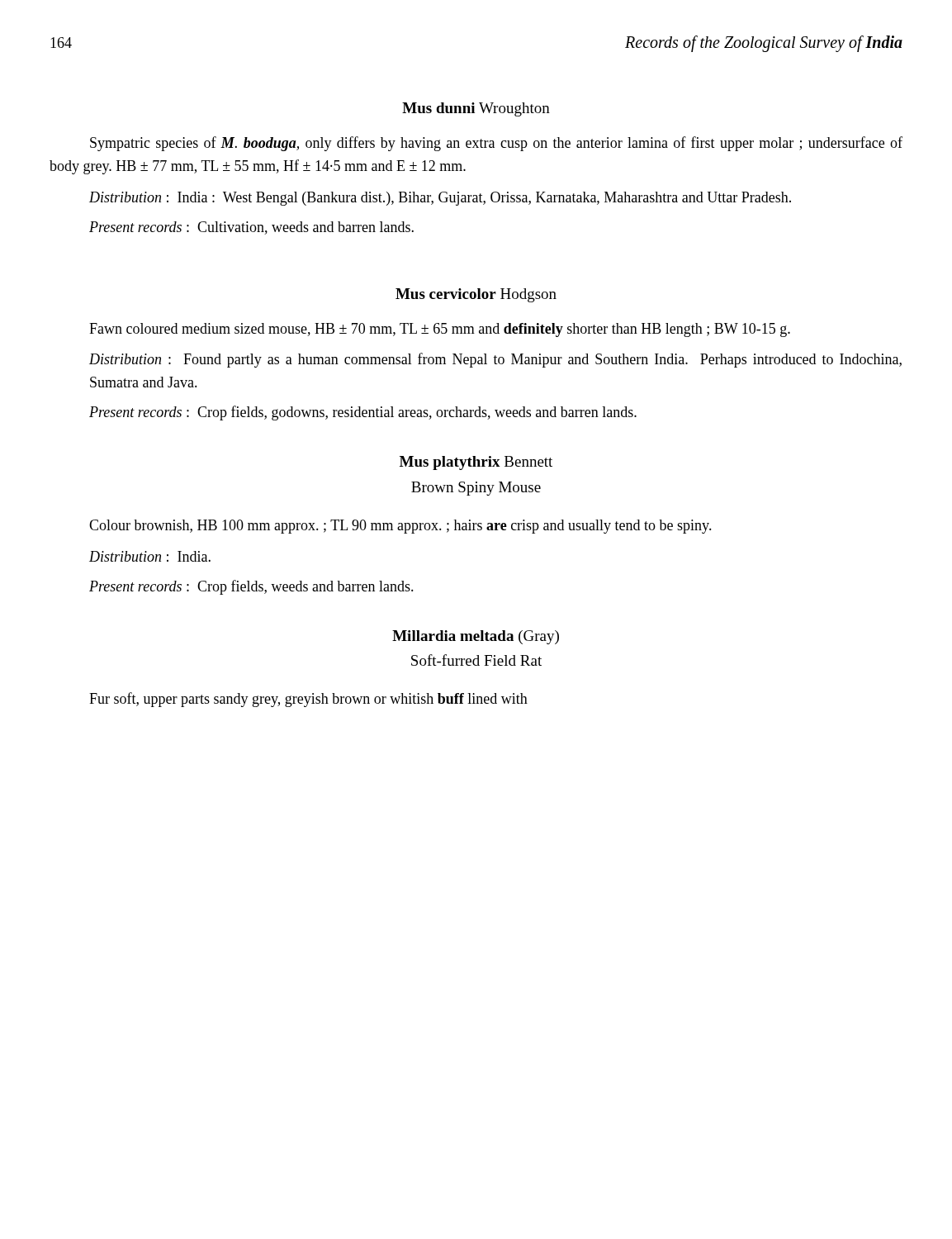Locate the section header with the text "Mus platythrix Bennett"

[x=476, y=475]
